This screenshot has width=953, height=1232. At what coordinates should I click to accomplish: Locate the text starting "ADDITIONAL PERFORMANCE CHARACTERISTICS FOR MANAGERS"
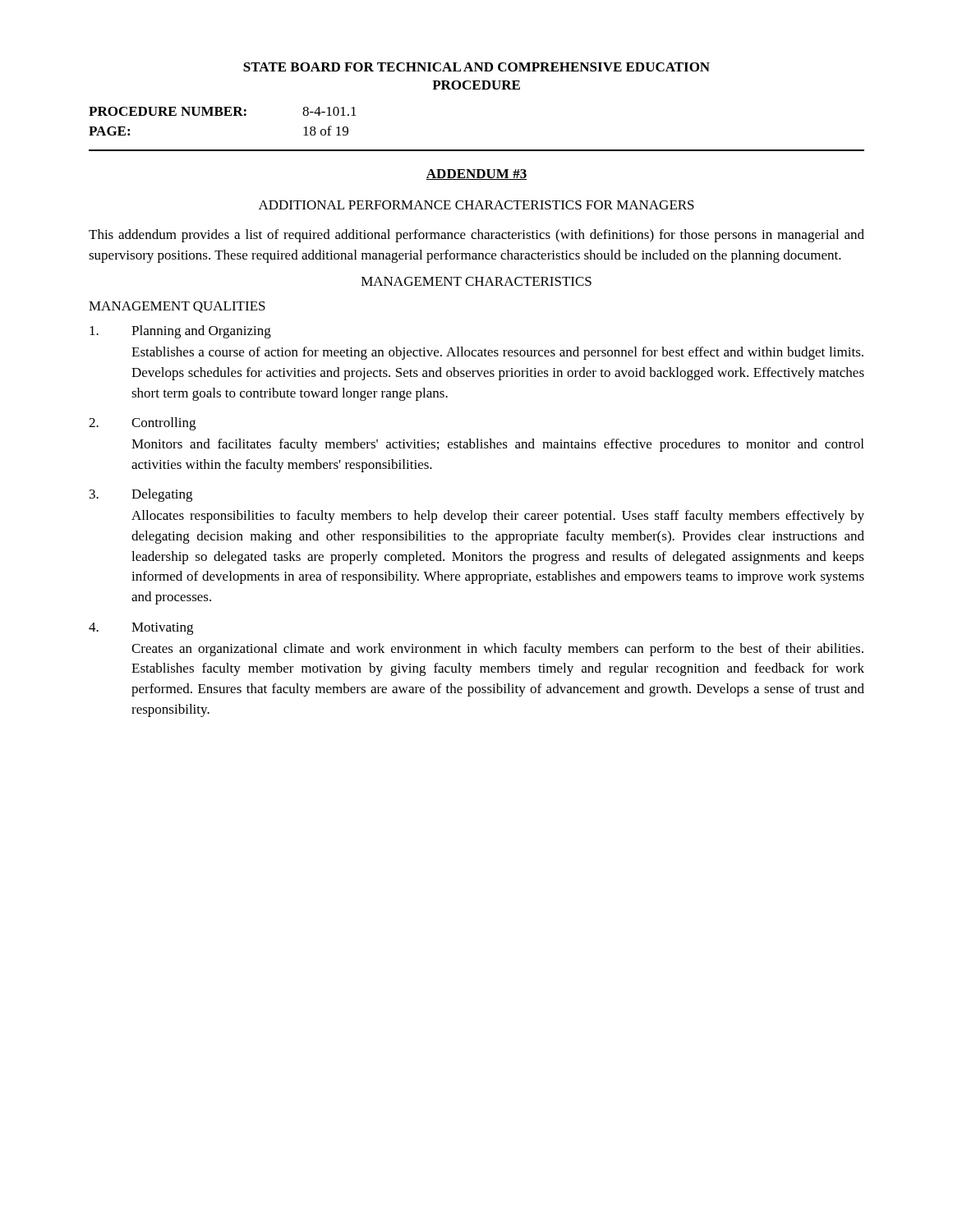[476, 205]
